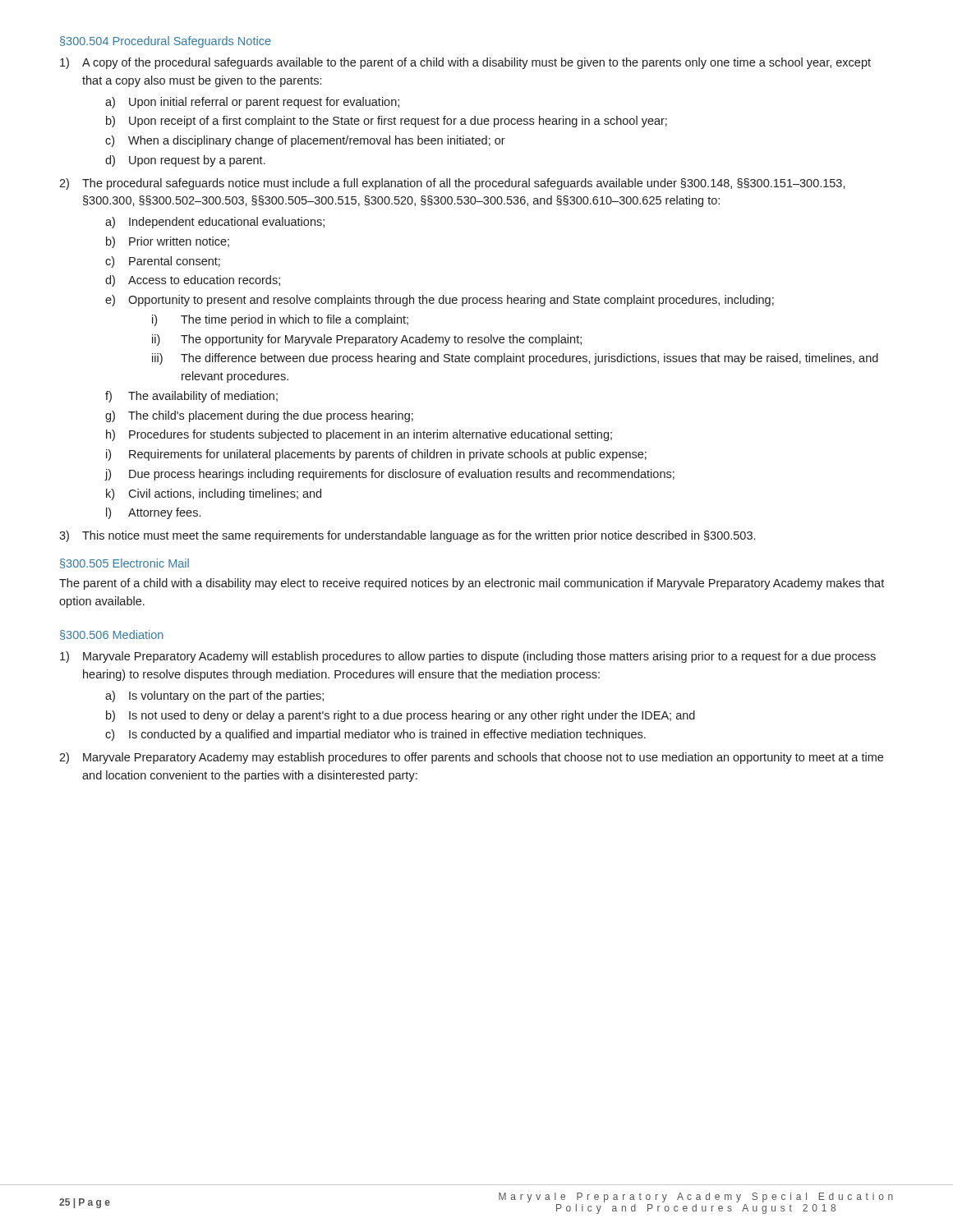Find "k) Civil actions, including timelines; and" on this page
Image resolution: width=953 pixels, height=1232 pixels.
coord(214,494)
